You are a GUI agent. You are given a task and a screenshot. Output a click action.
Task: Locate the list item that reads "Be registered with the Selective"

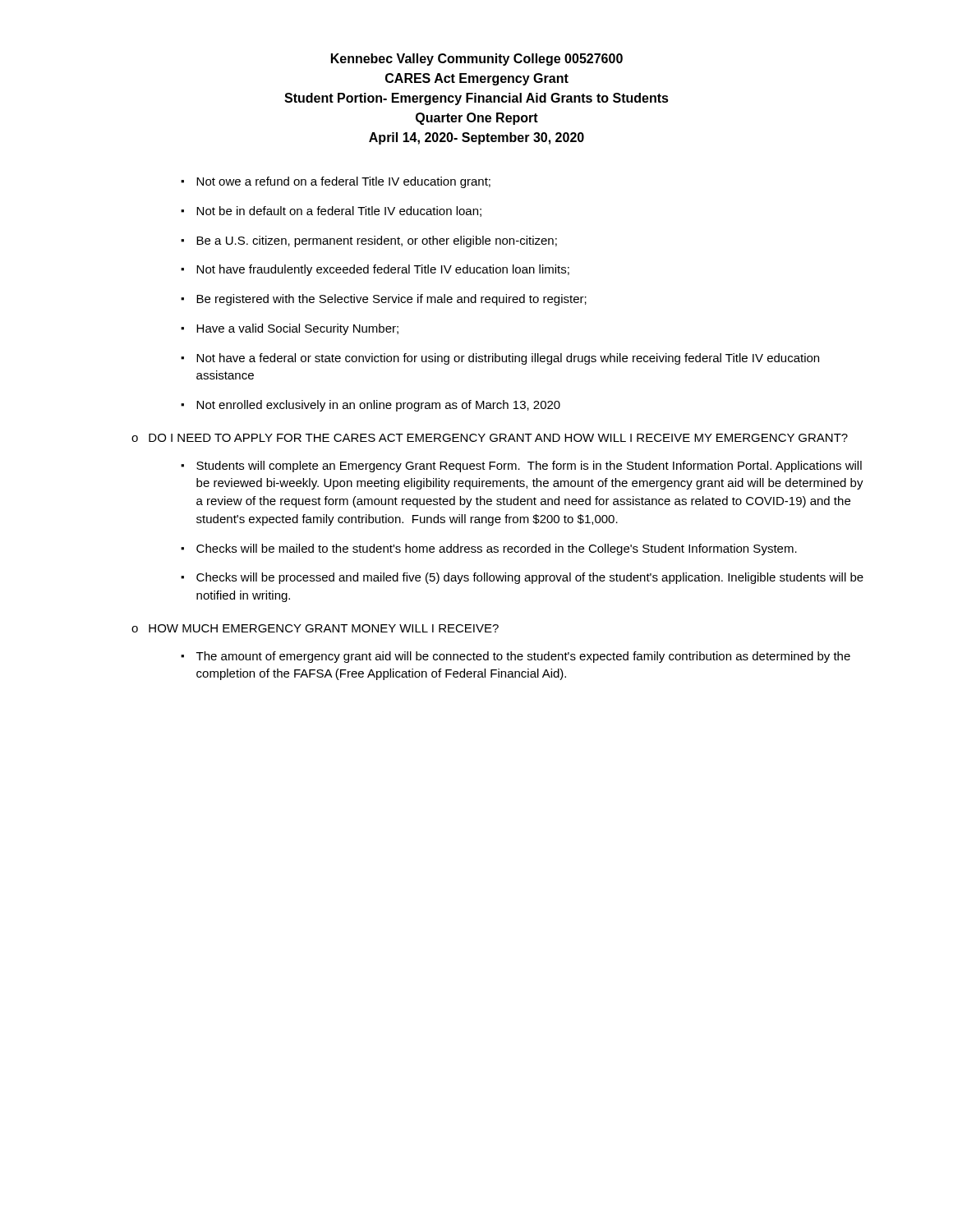[x=392, y=299]
